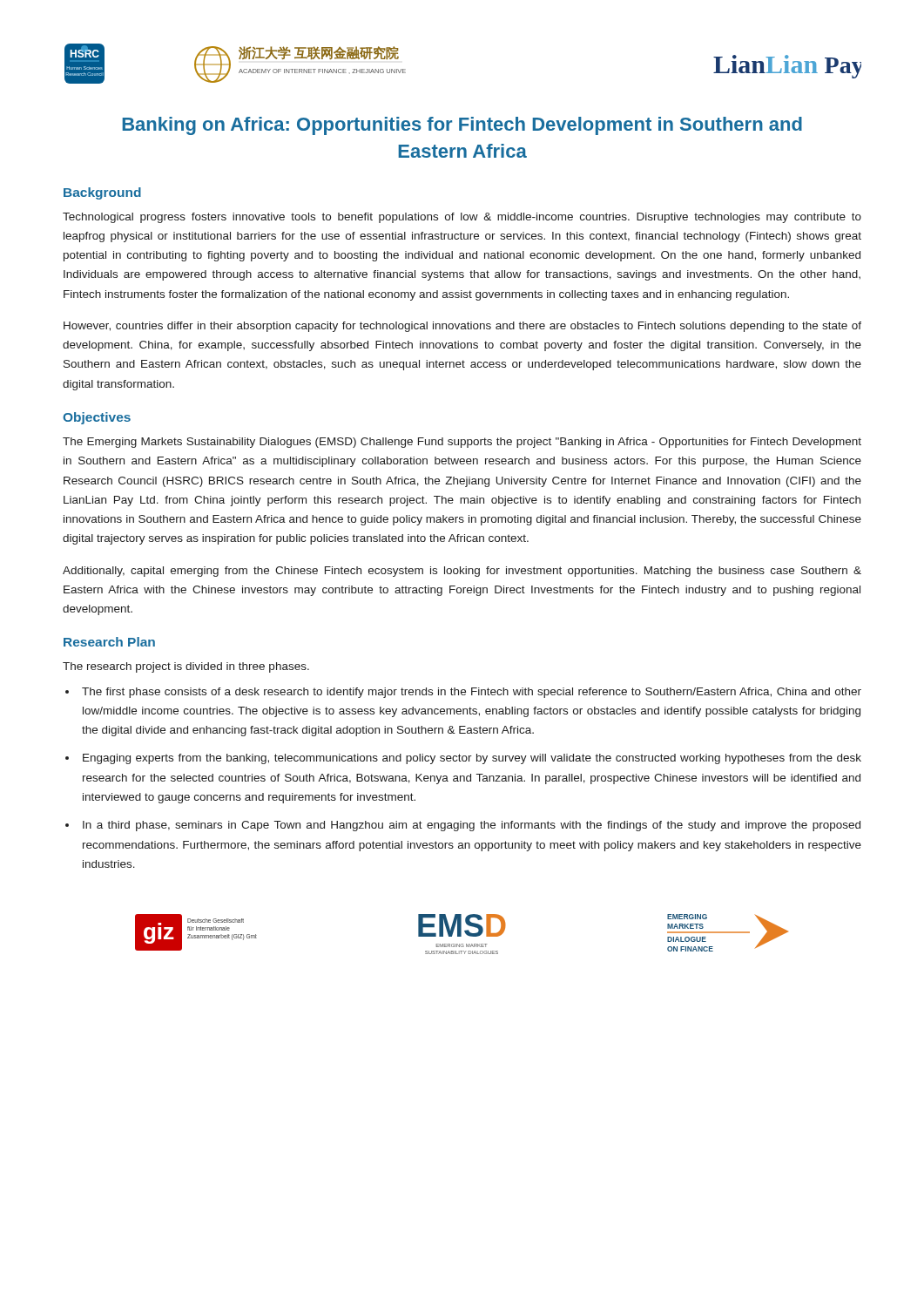924x1307 pixels.
Task: Click on the block starting "Research Plan"
Action: [109, 642]
